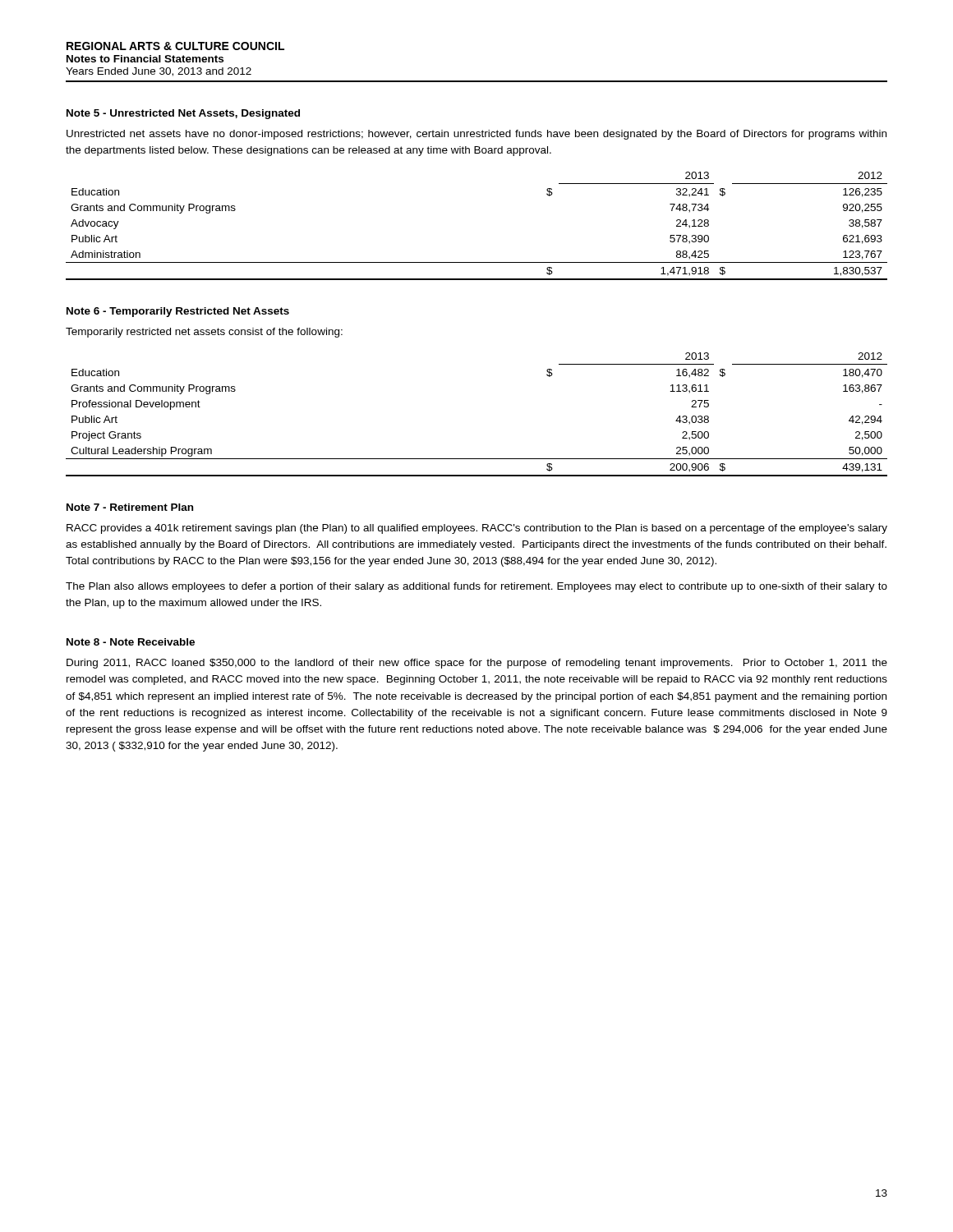
Task: Find the table that mentions "Professional Development"
Action: coord(476,412)
